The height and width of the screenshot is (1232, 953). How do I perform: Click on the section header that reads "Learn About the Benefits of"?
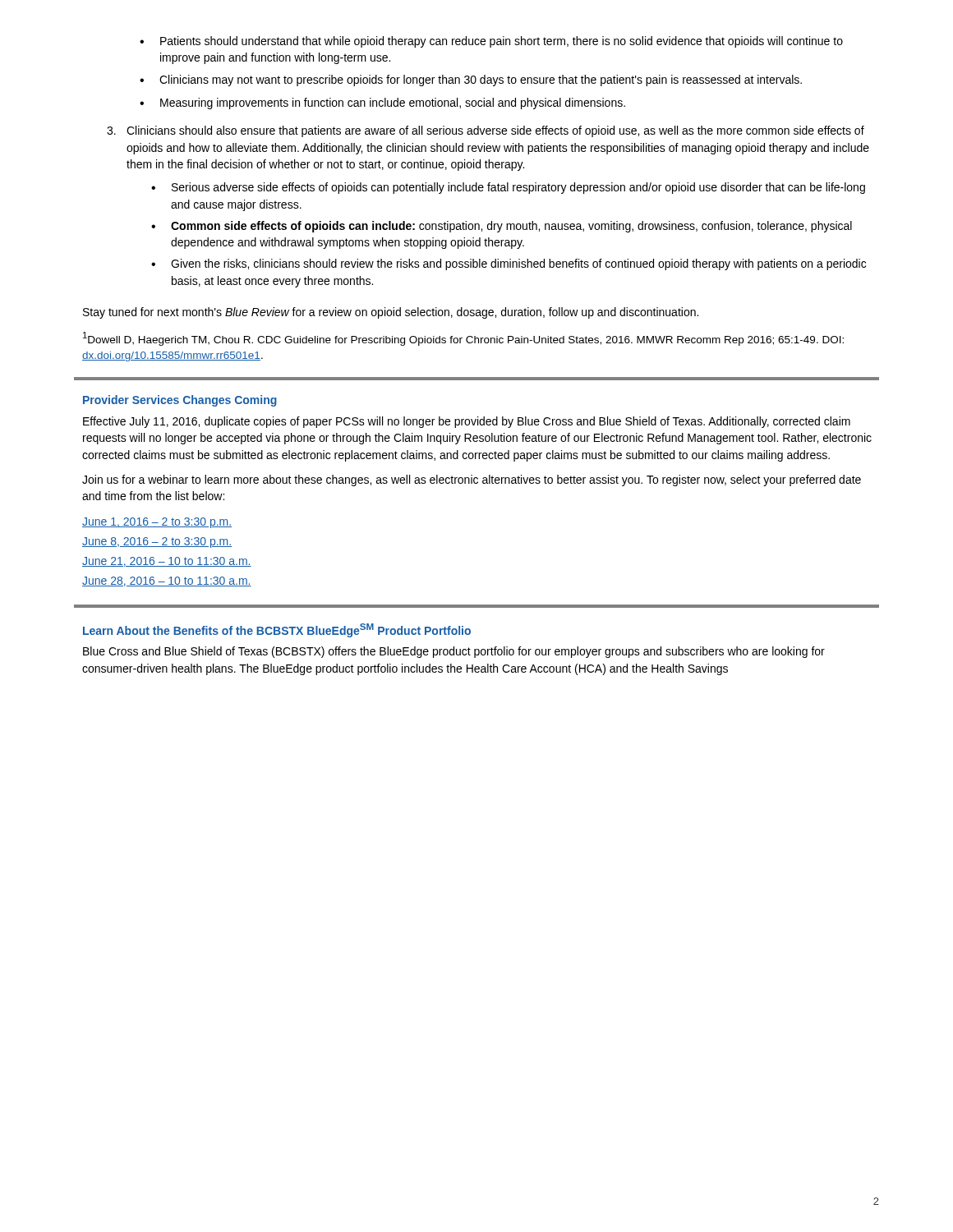point(277,629)
